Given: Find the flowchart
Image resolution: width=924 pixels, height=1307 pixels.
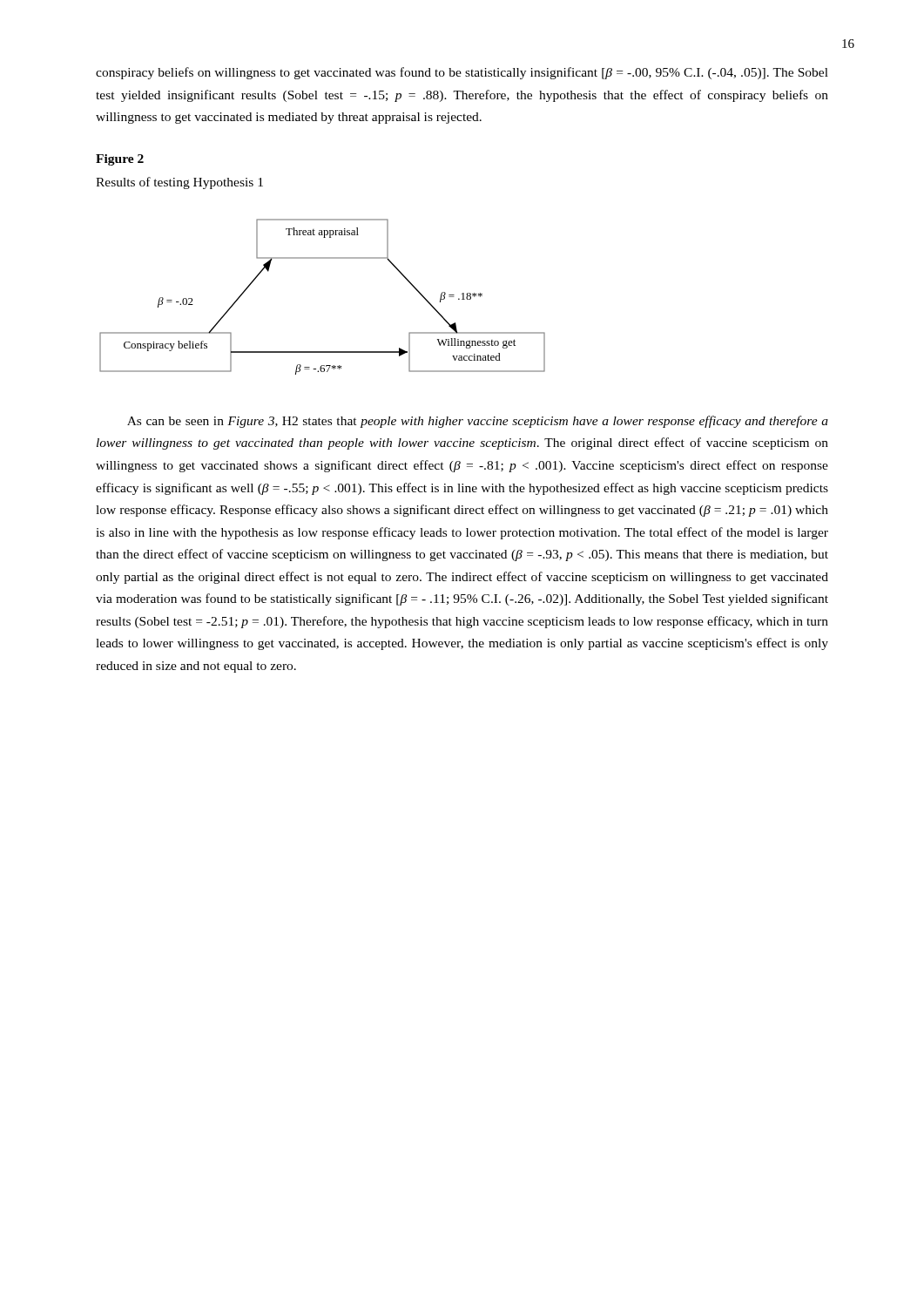Looking at the screenshot, I should coord(462,302).
